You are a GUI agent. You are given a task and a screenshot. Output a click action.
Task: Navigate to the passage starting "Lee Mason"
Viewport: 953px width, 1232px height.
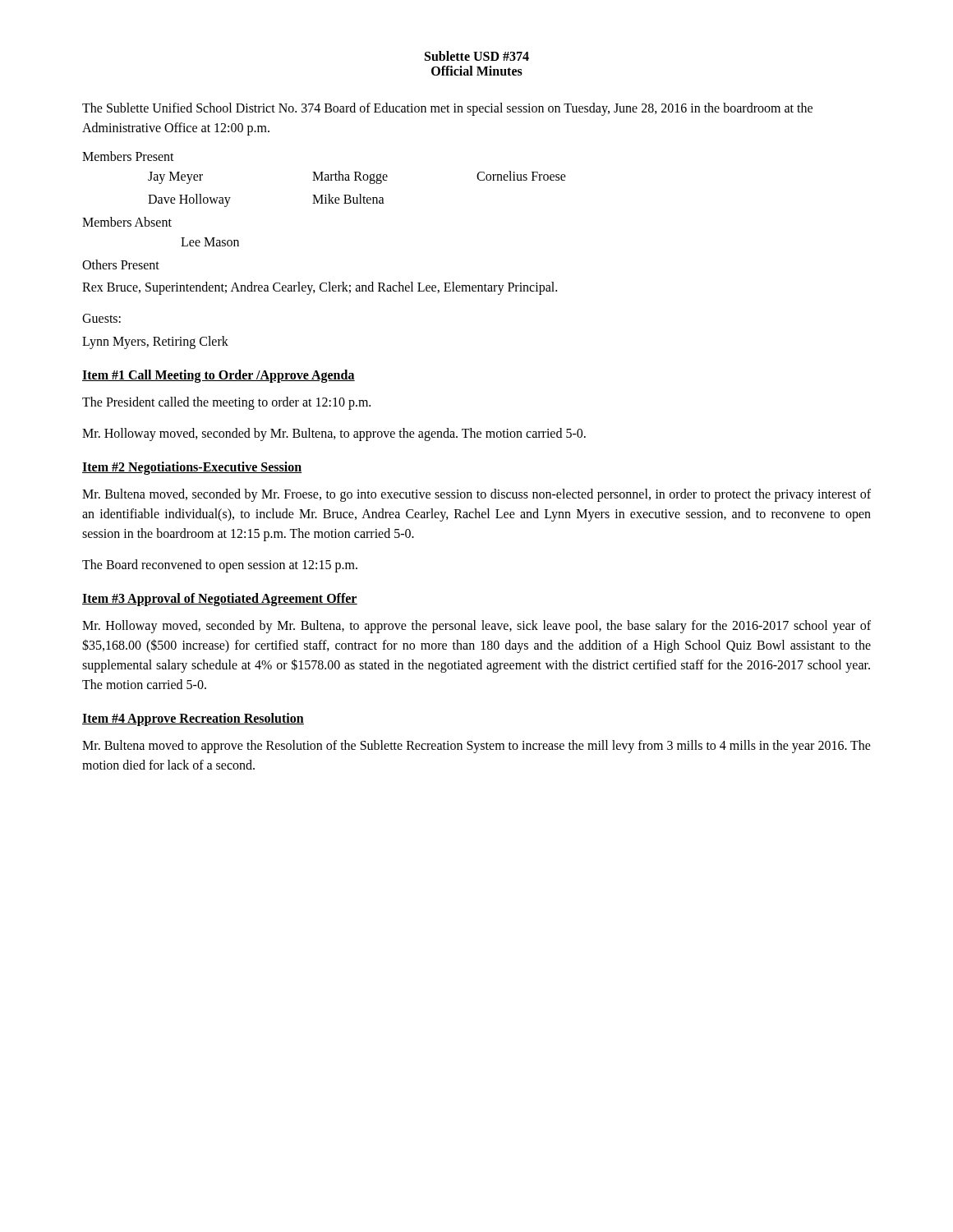(210, 242)
